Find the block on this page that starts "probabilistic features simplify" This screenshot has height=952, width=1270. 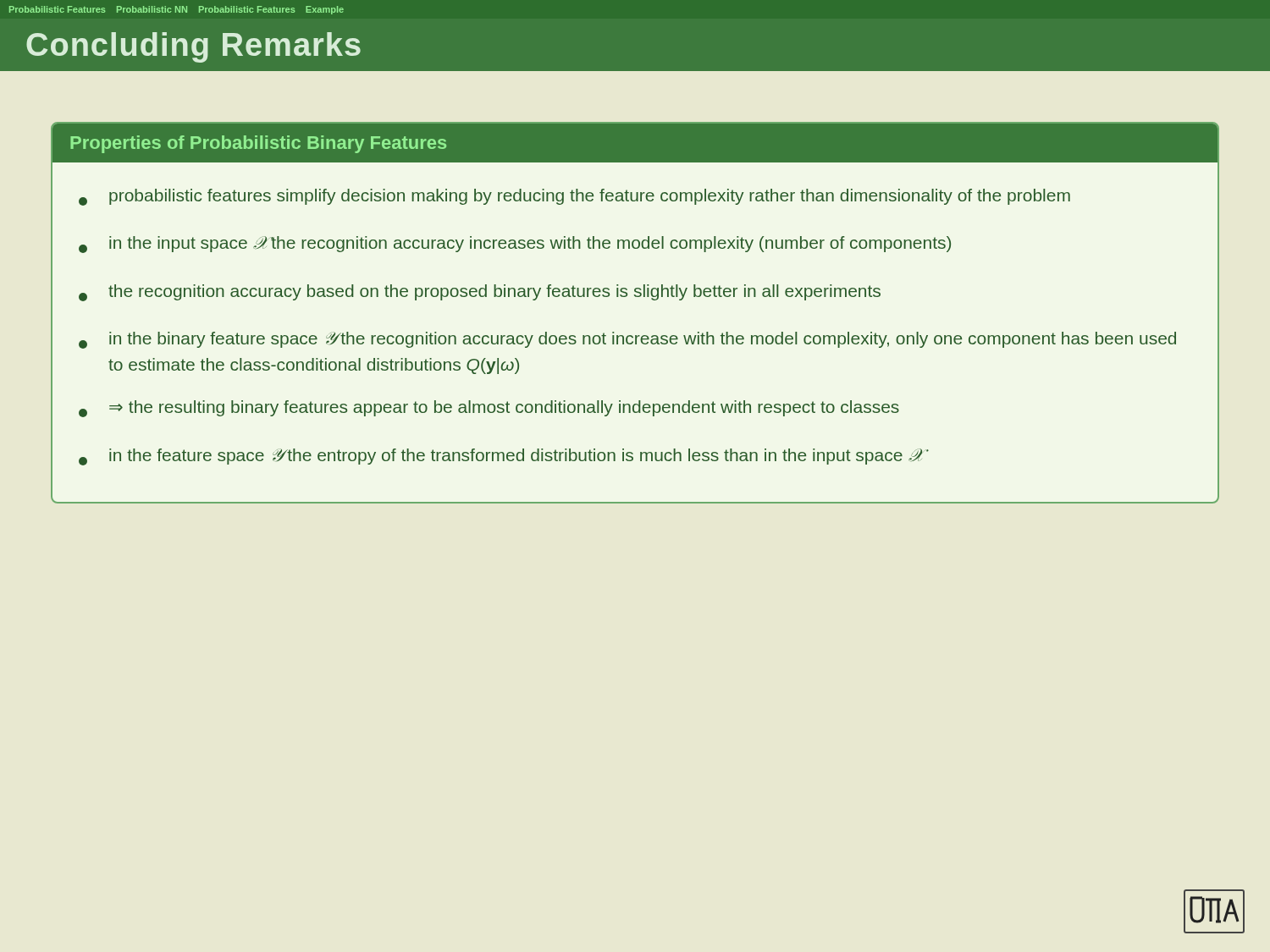(x=574, y=198)
